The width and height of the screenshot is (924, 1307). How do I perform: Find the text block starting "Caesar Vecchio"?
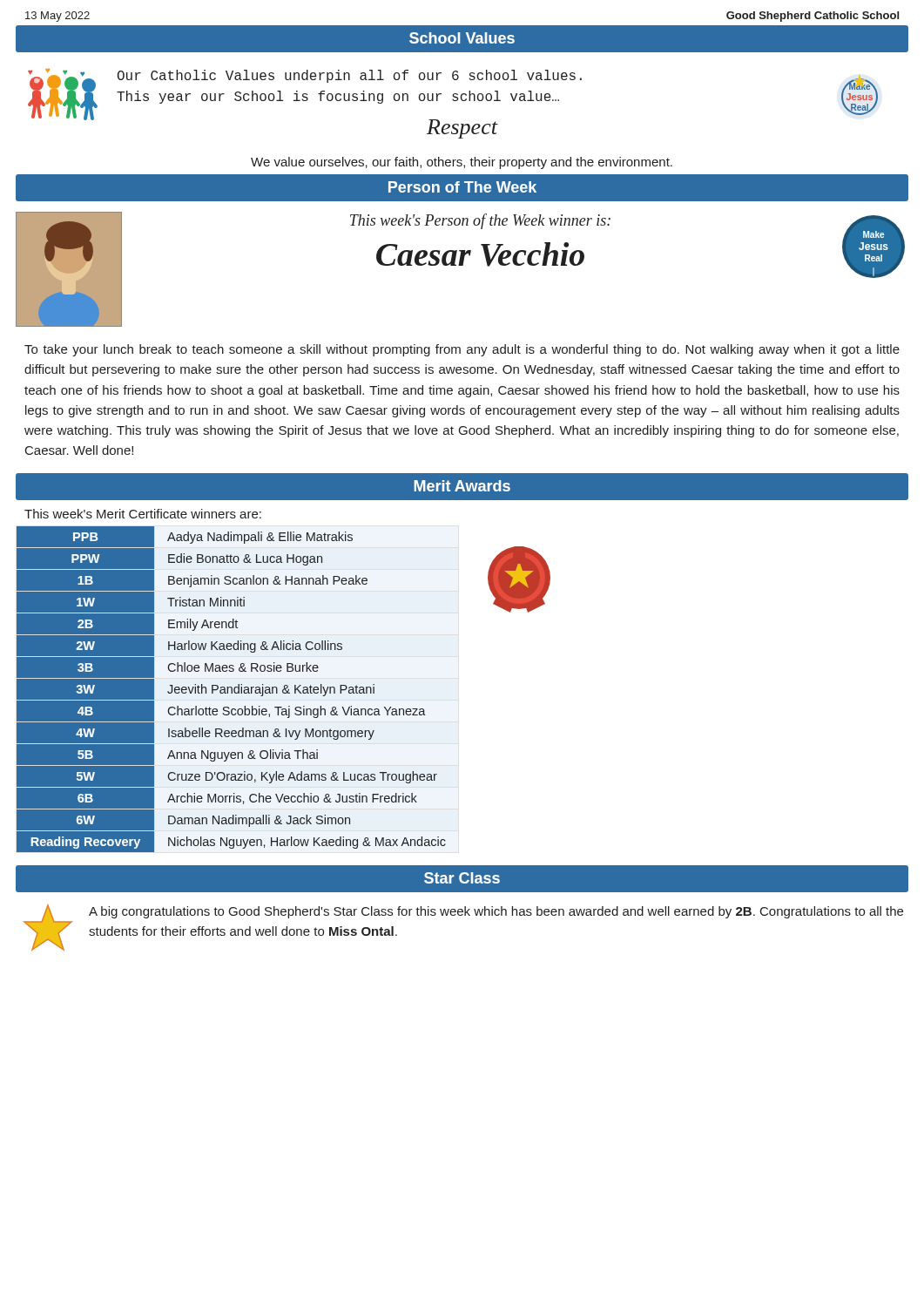(x=480, y=255)
